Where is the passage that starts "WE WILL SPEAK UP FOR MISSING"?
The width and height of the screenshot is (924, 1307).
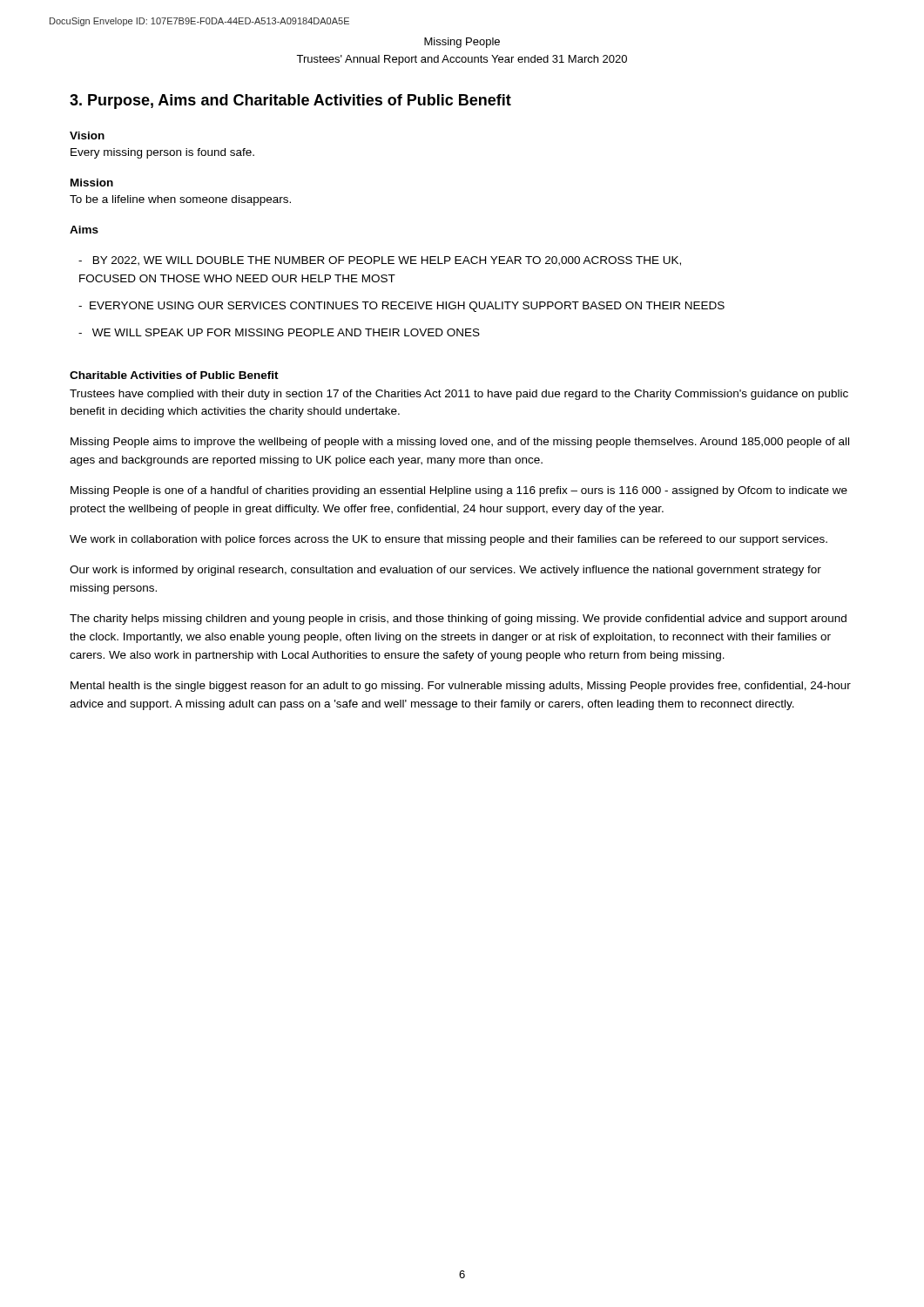coord(279,332)
